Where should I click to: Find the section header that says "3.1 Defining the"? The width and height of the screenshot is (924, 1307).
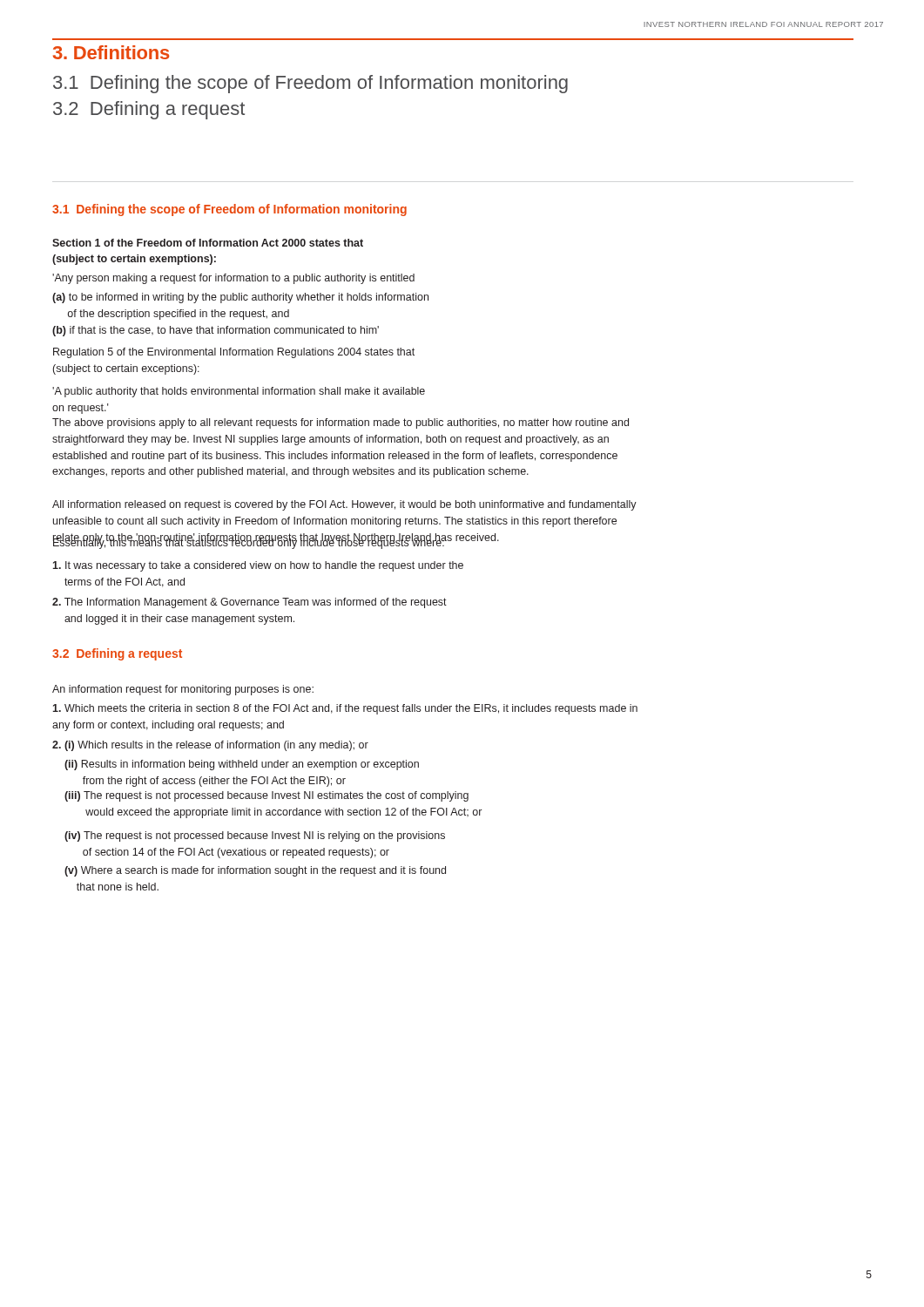348,209
